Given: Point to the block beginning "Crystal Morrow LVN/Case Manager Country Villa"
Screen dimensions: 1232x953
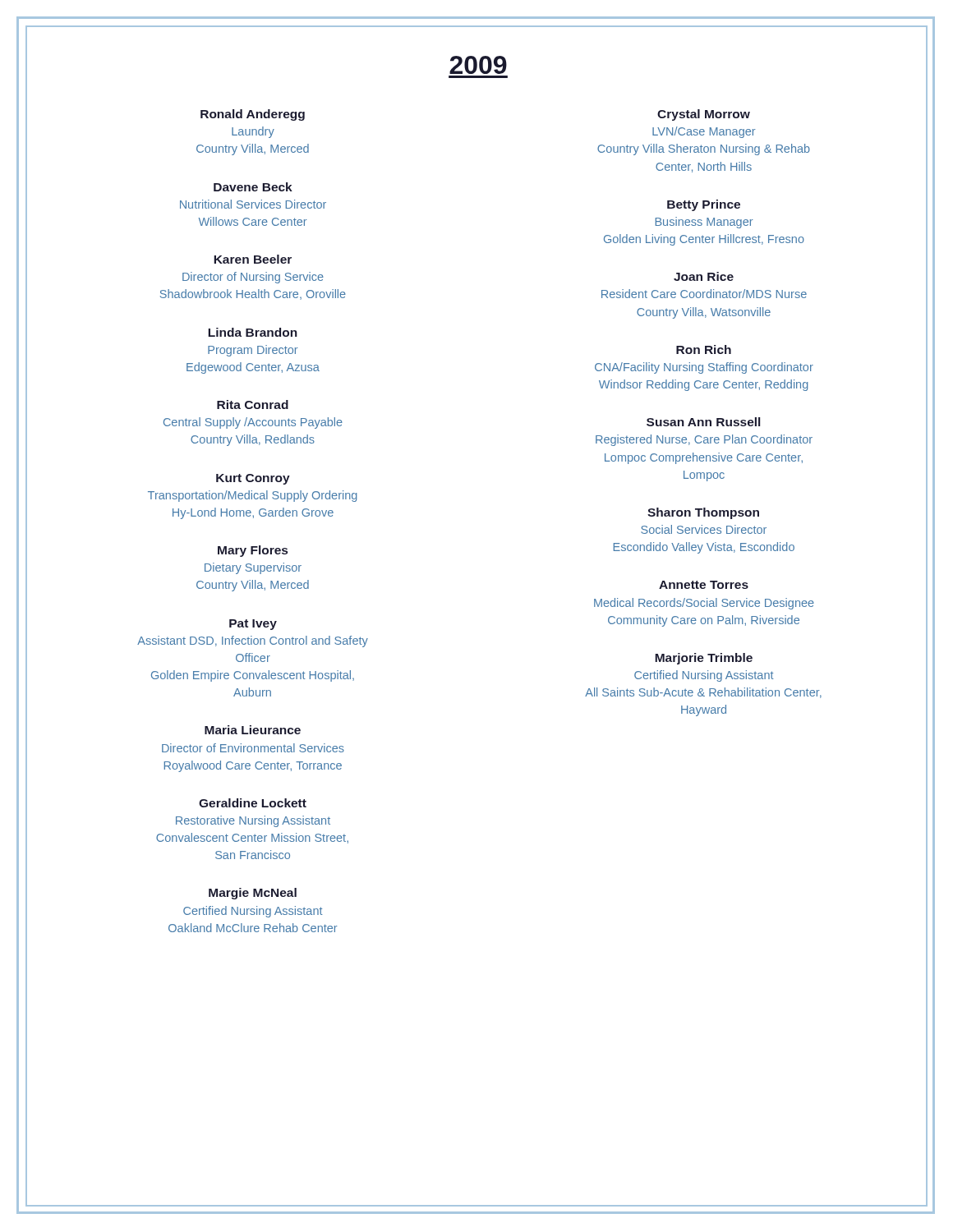Looking at the screenshot, I should pyautogui.click(x=704, y=140).
